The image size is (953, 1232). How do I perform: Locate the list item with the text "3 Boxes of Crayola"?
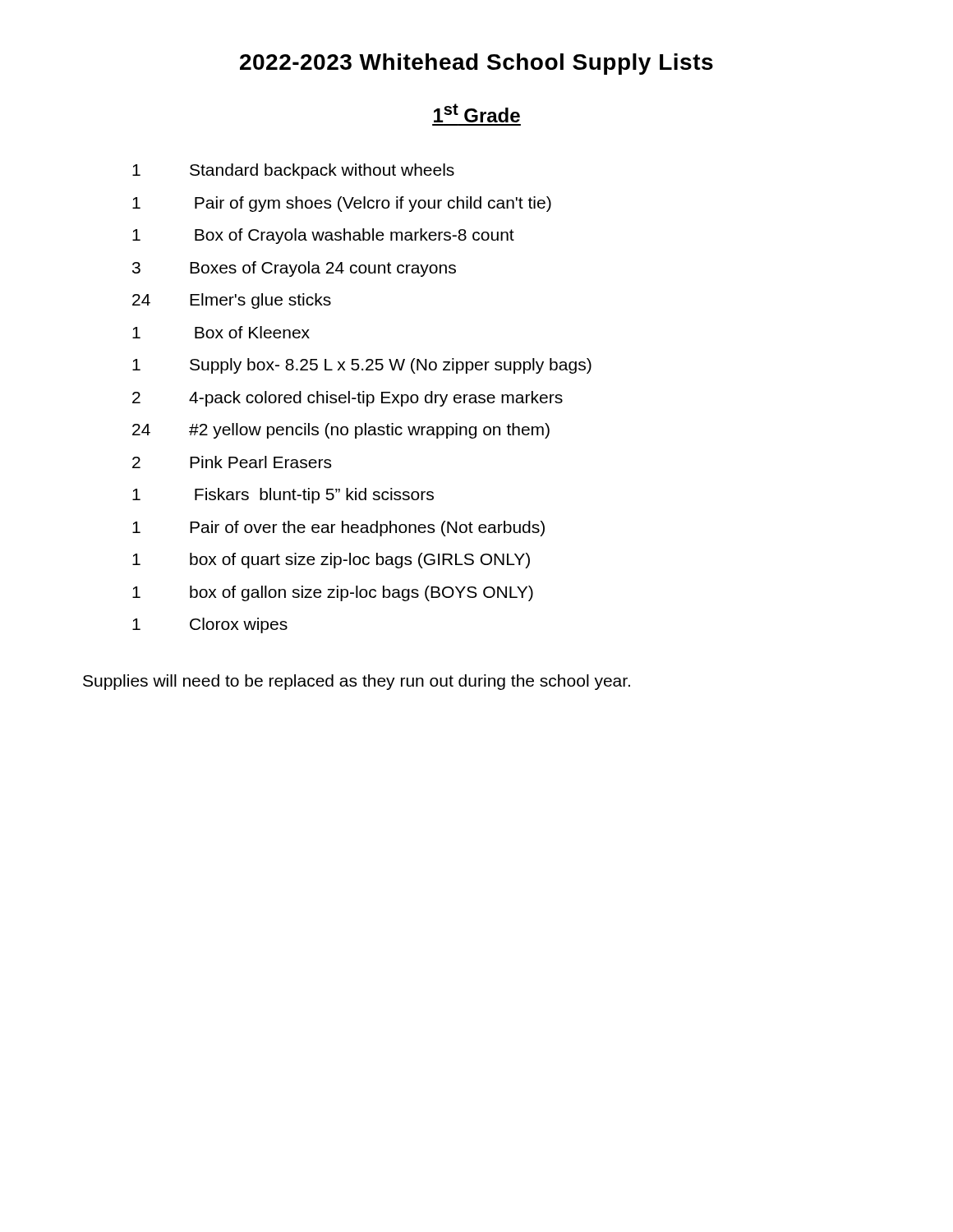pyautogui.click(x=294, y=269)
